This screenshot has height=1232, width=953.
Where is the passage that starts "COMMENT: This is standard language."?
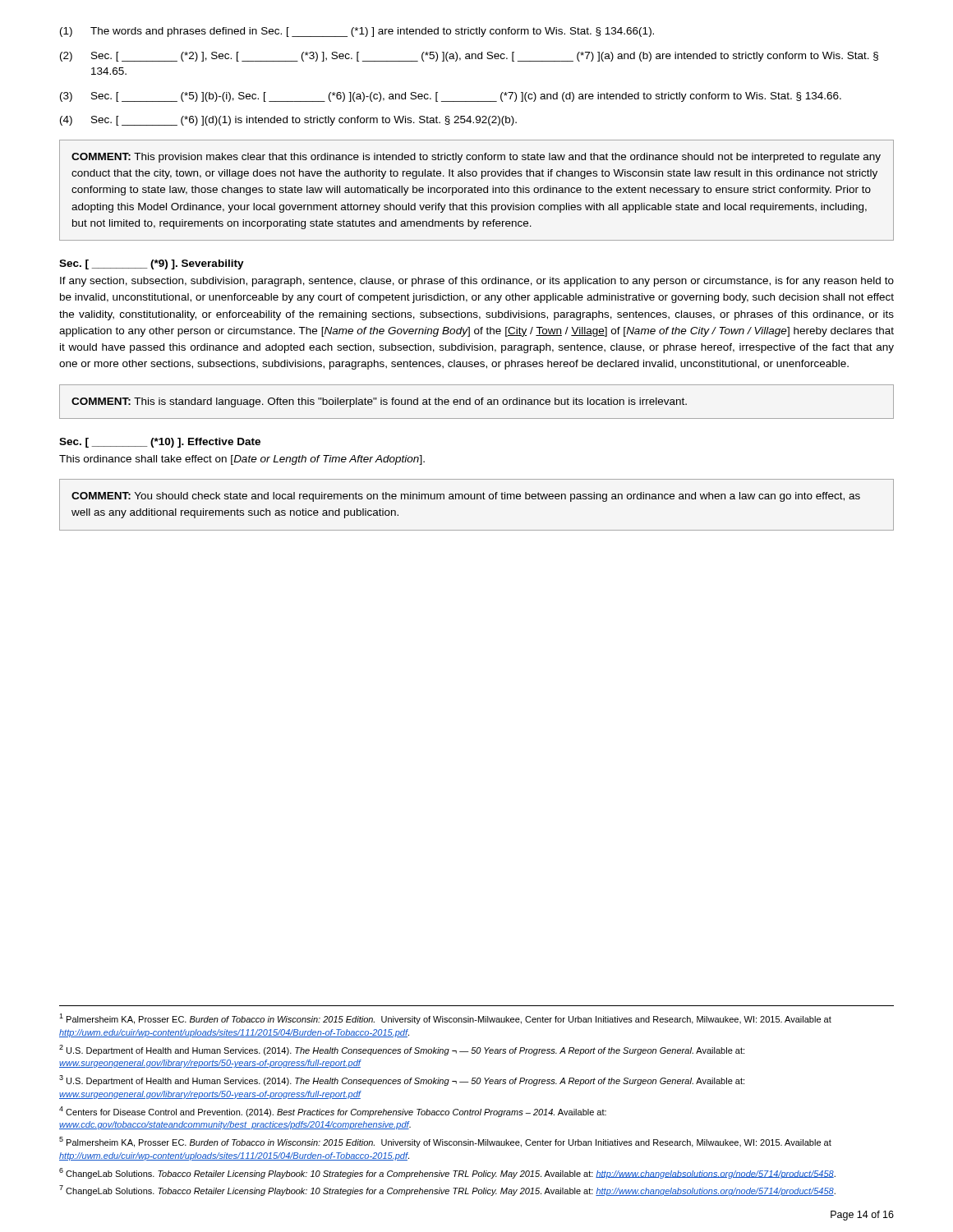coord(380,401)
